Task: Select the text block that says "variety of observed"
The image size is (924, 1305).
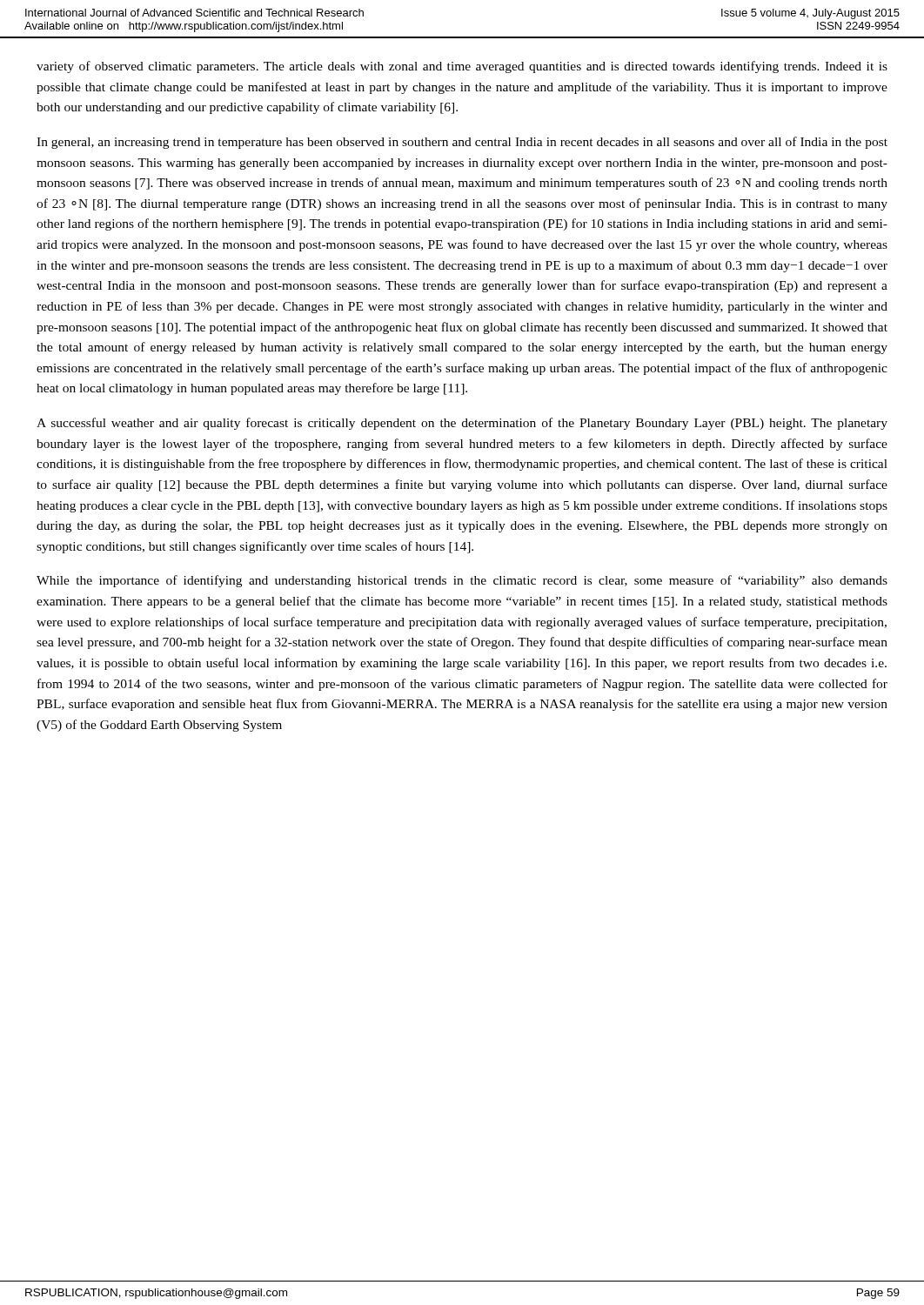Action: 462,86
